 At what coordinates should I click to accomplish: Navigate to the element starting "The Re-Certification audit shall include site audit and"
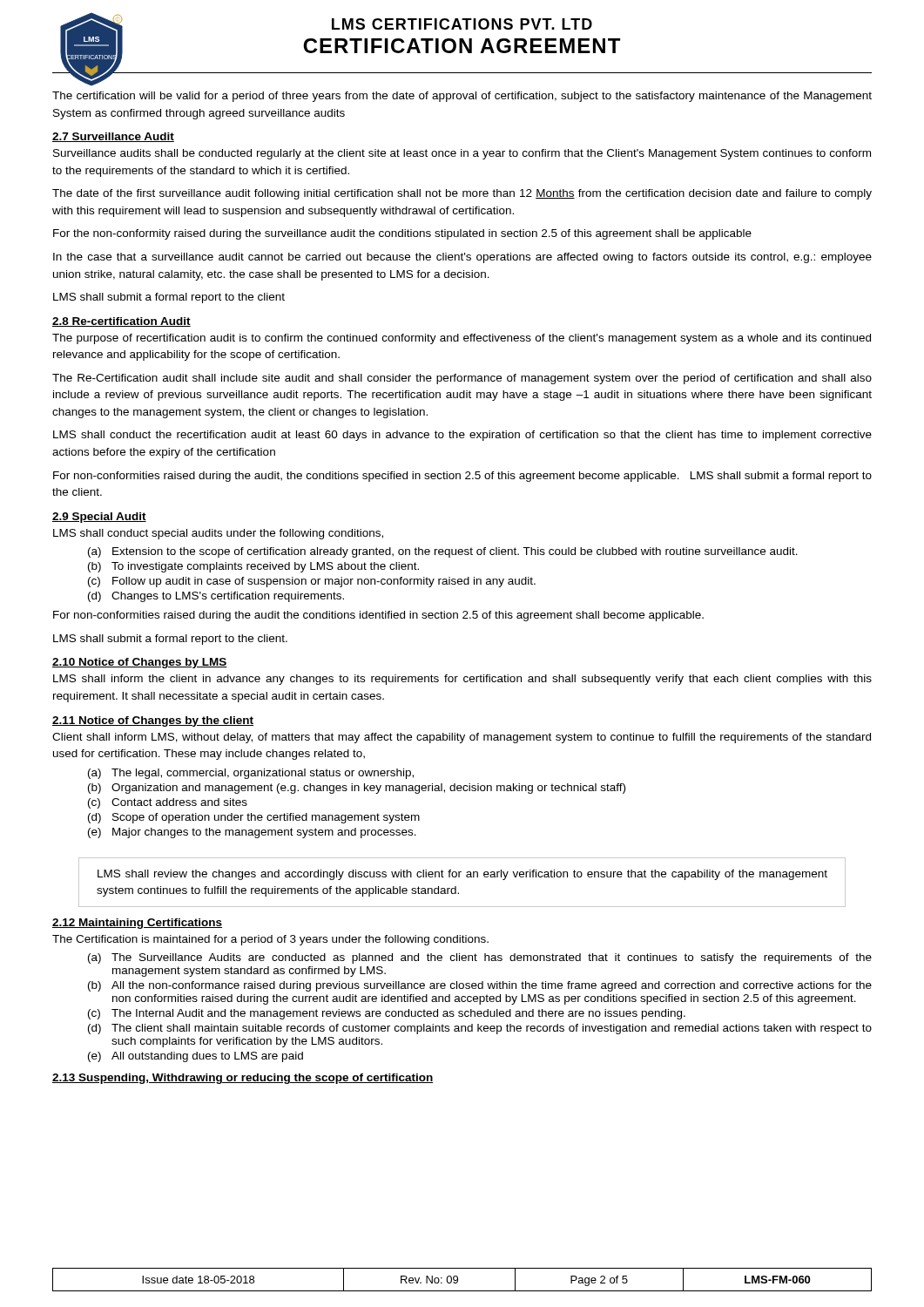[462, 395]
